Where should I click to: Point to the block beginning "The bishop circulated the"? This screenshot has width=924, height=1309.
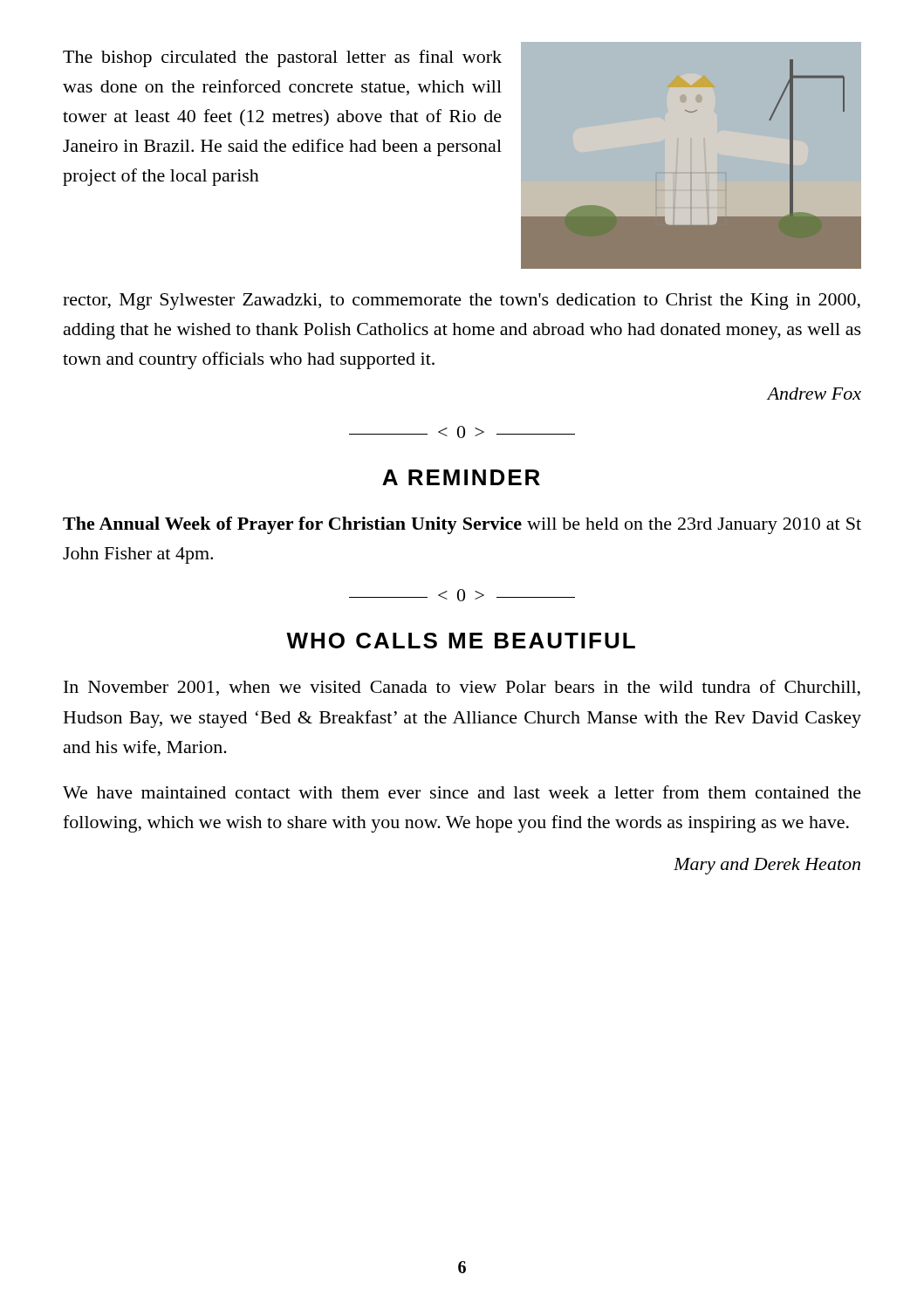[462, 158]
